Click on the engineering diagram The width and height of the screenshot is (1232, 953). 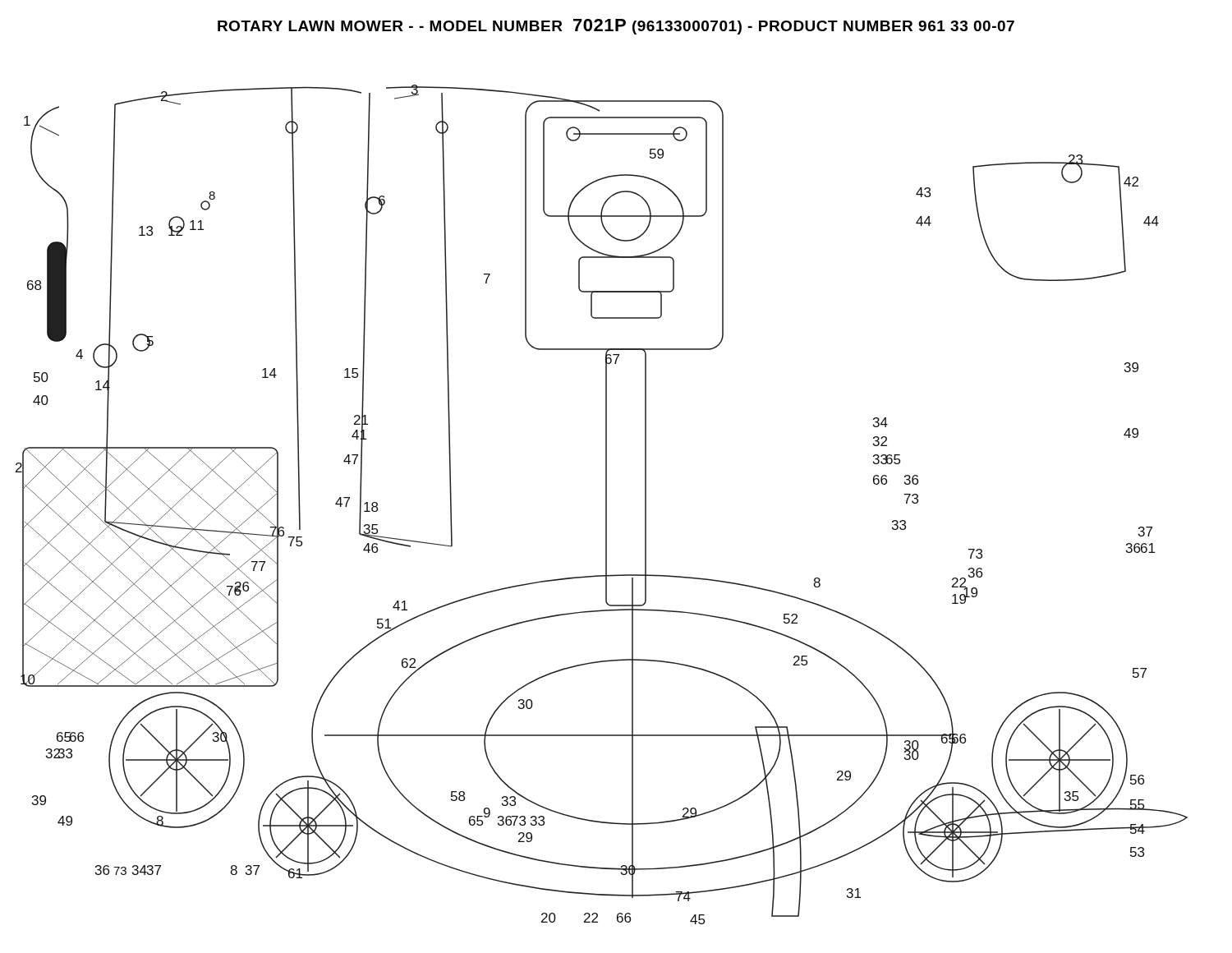click(616, 493)
